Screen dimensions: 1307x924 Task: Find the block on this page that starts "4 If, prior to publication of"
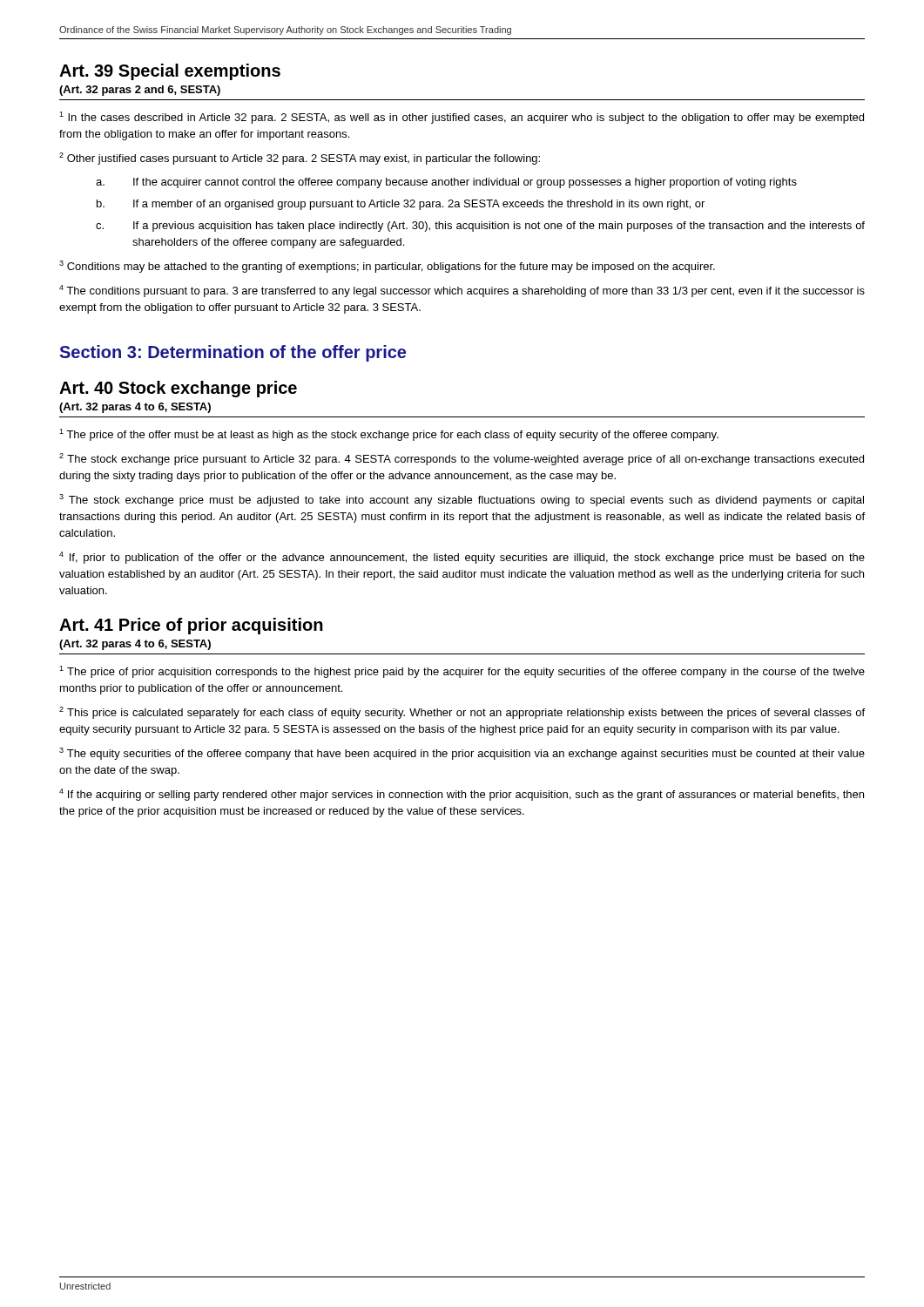point(462,573)
